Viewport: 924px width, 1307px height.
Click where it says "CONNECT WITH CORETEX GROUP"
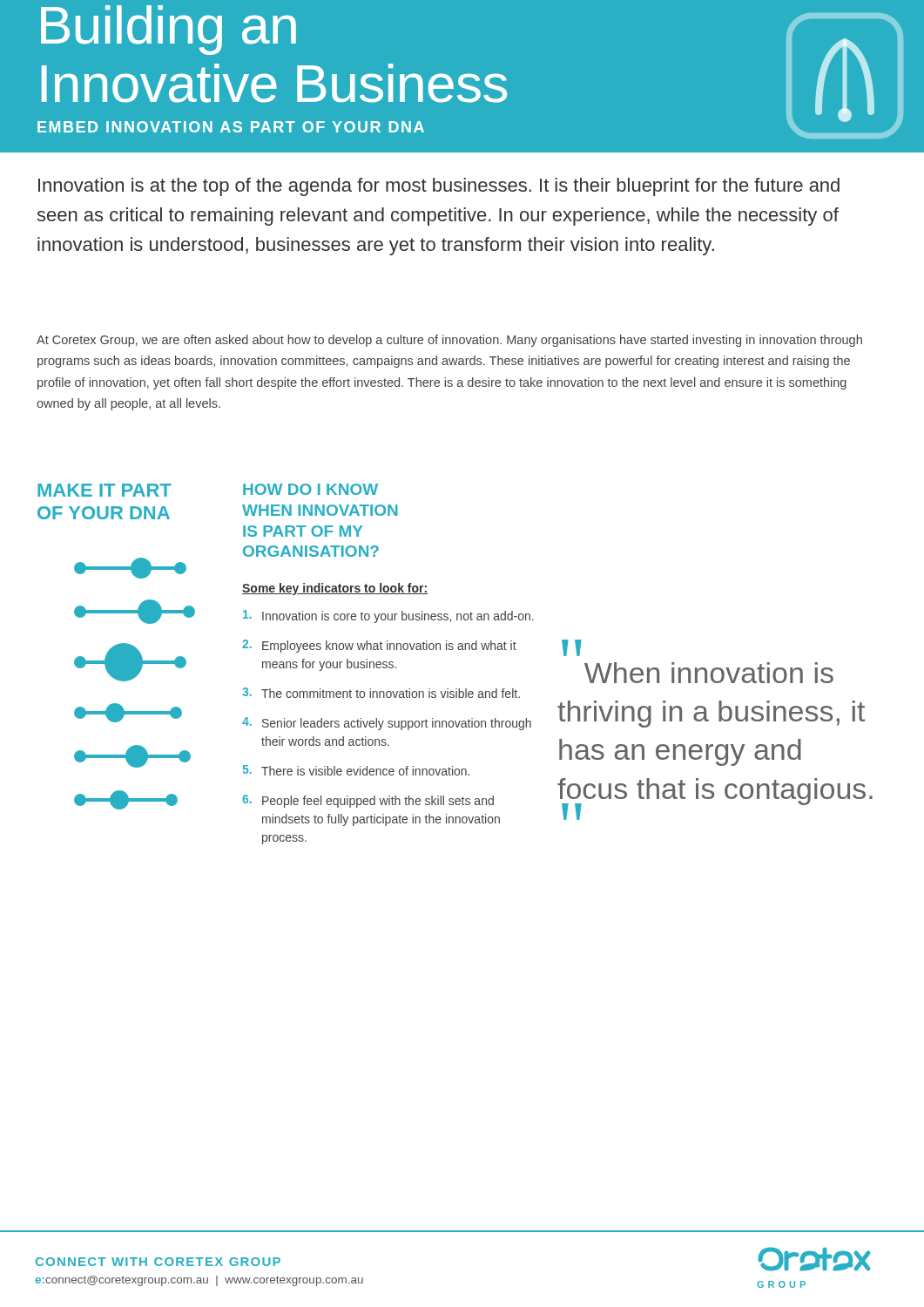click(158, 1261)
